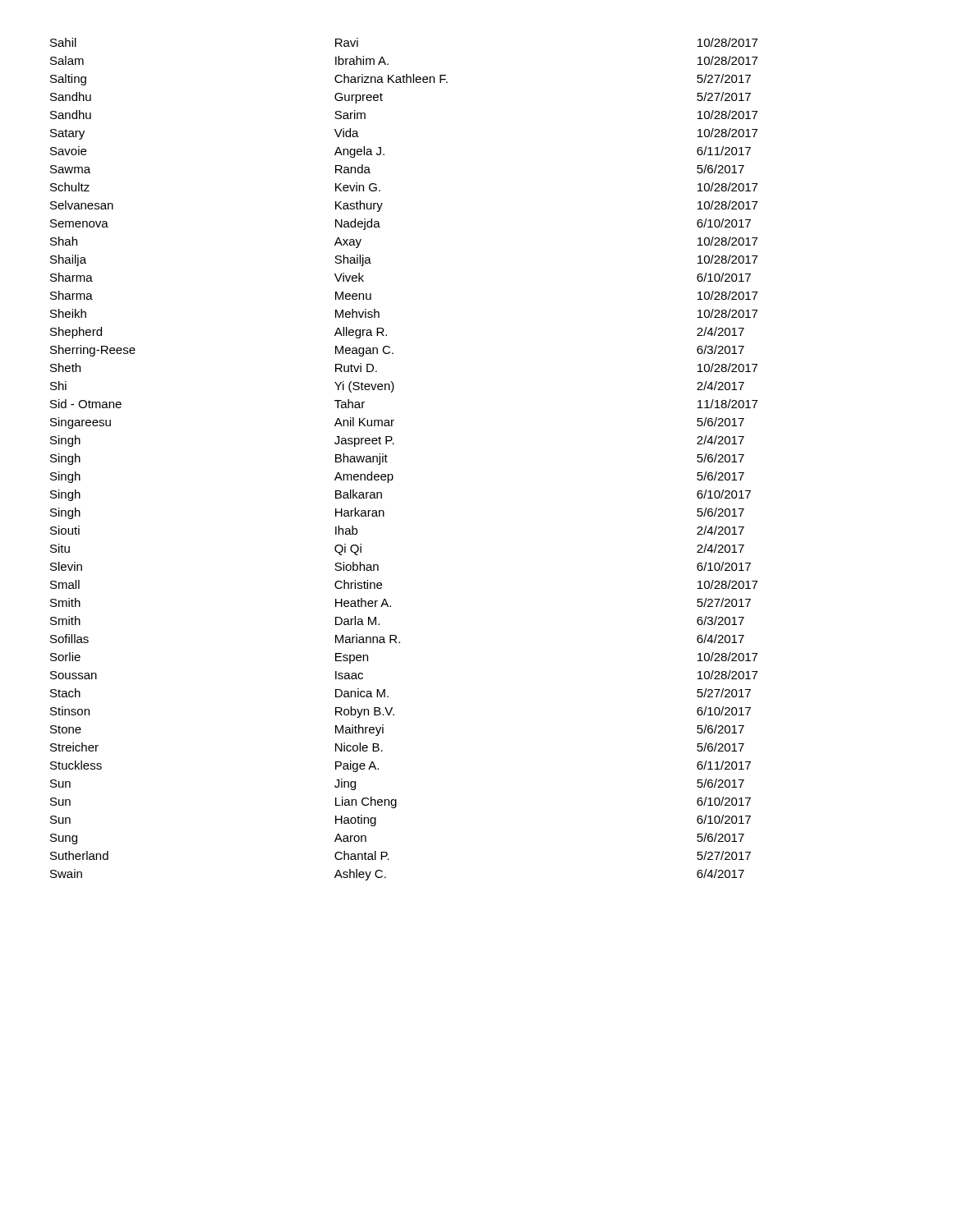Select the passage starting "Sharma Vivek 6/10/2017"
The height and width of the screenshot is (1232, 953).
point(76,277)
